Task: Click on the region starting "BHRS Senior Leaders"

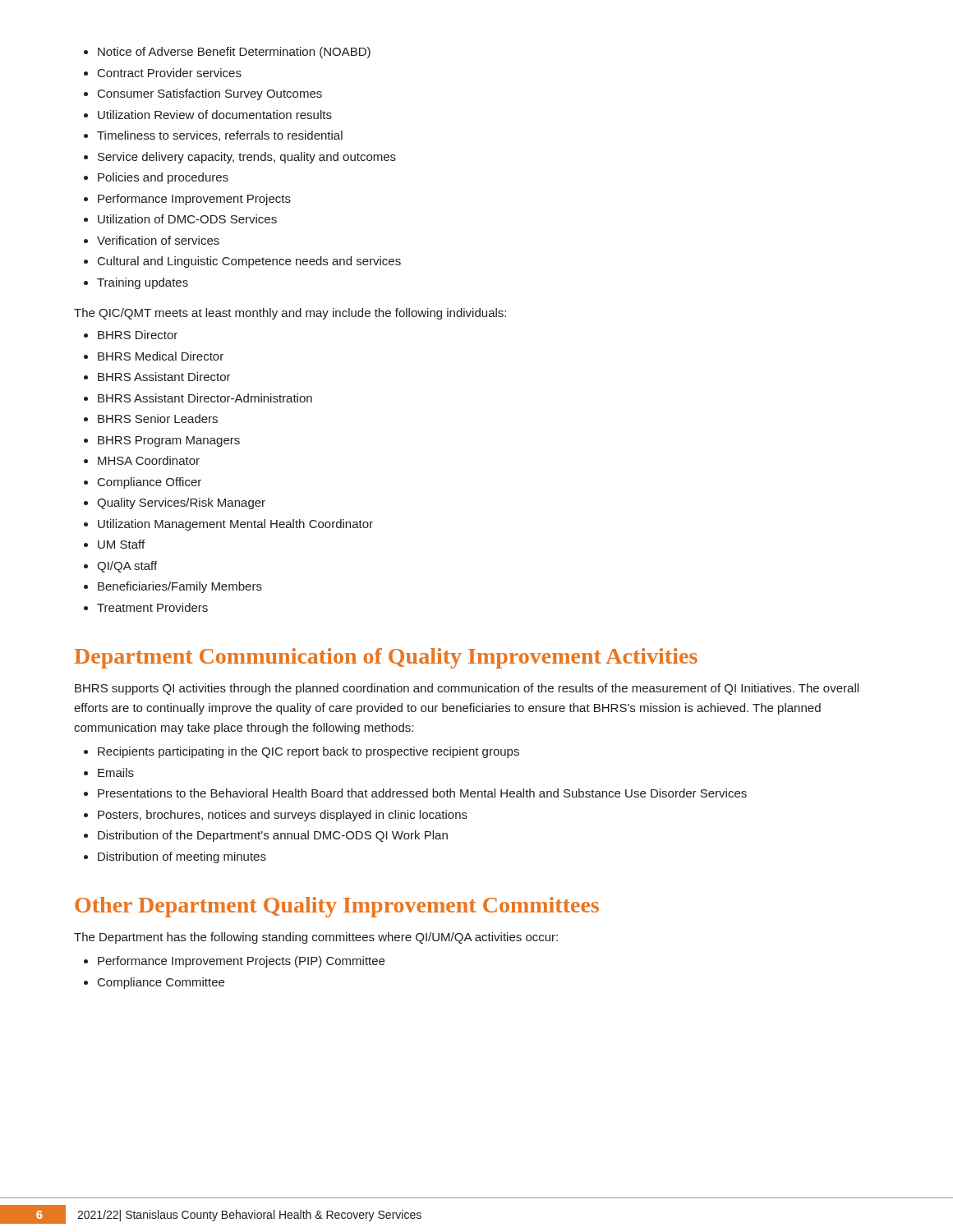Action: (158, 418)
